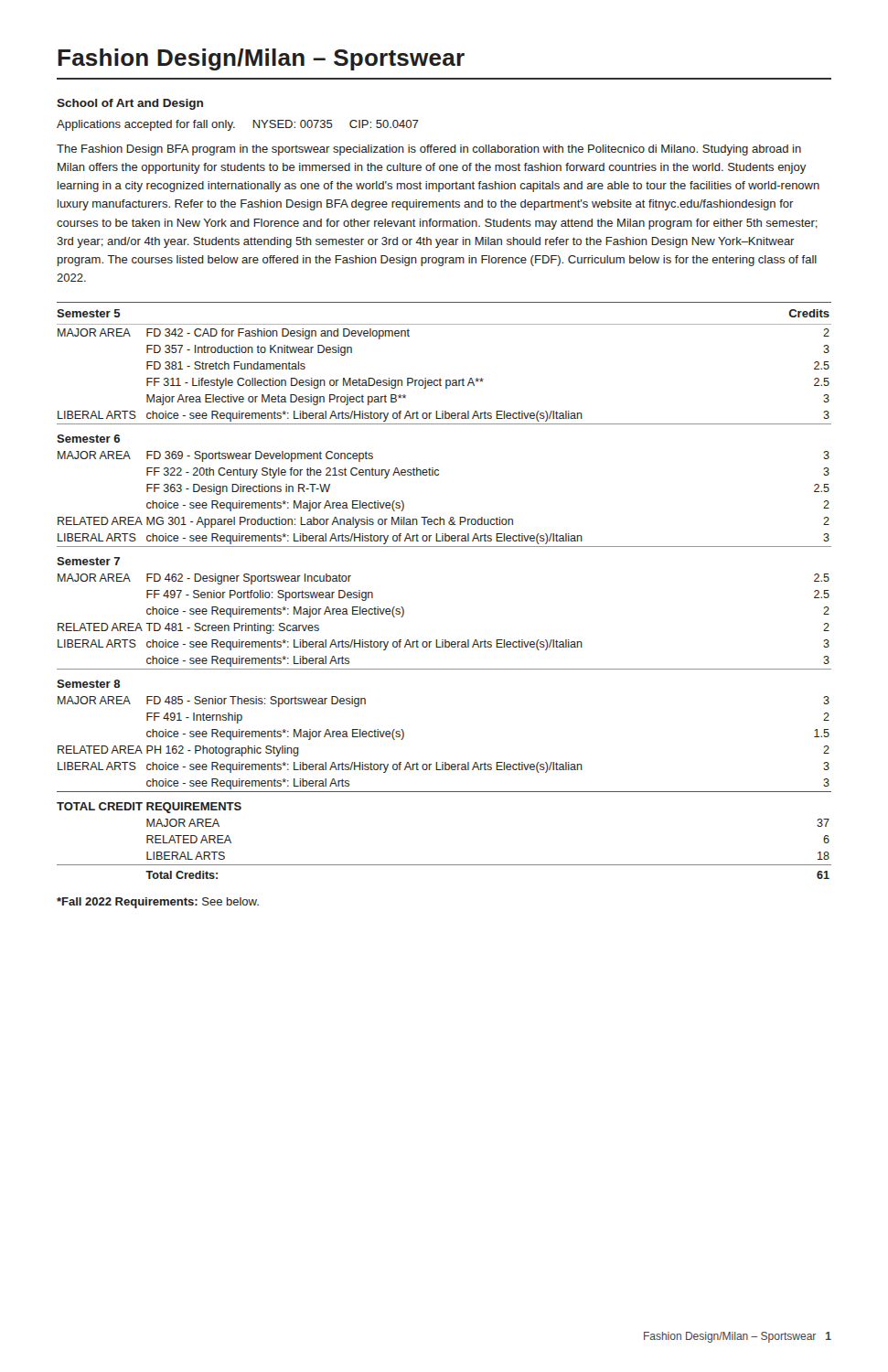This screenshot has width=888, height=1372.
Task: Click on the text block that reads "Fall 2022 Requirements: See"
Action: coord(158,902)
